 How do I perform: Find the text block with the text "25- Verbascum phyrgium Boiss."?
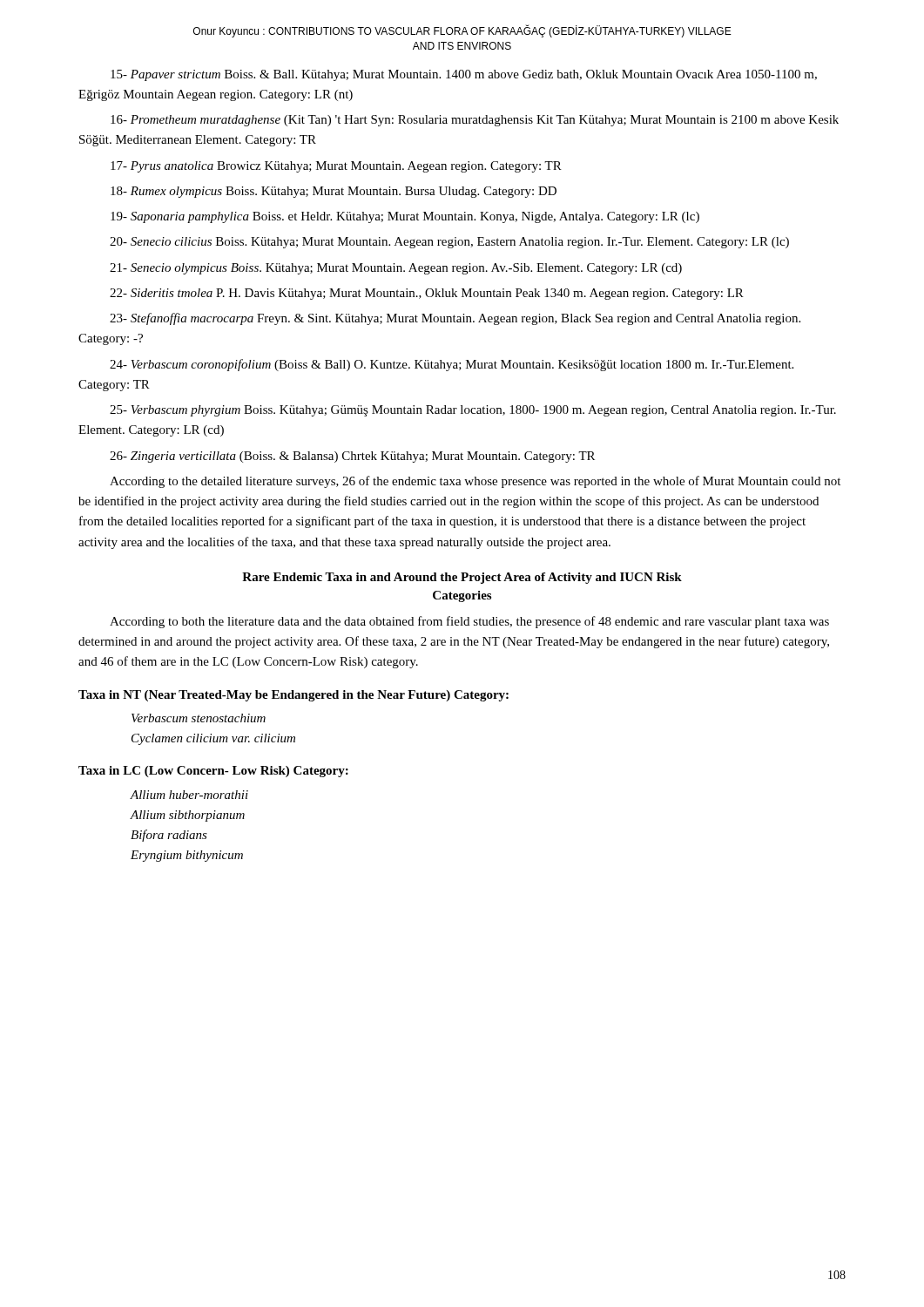coord(457,420)
